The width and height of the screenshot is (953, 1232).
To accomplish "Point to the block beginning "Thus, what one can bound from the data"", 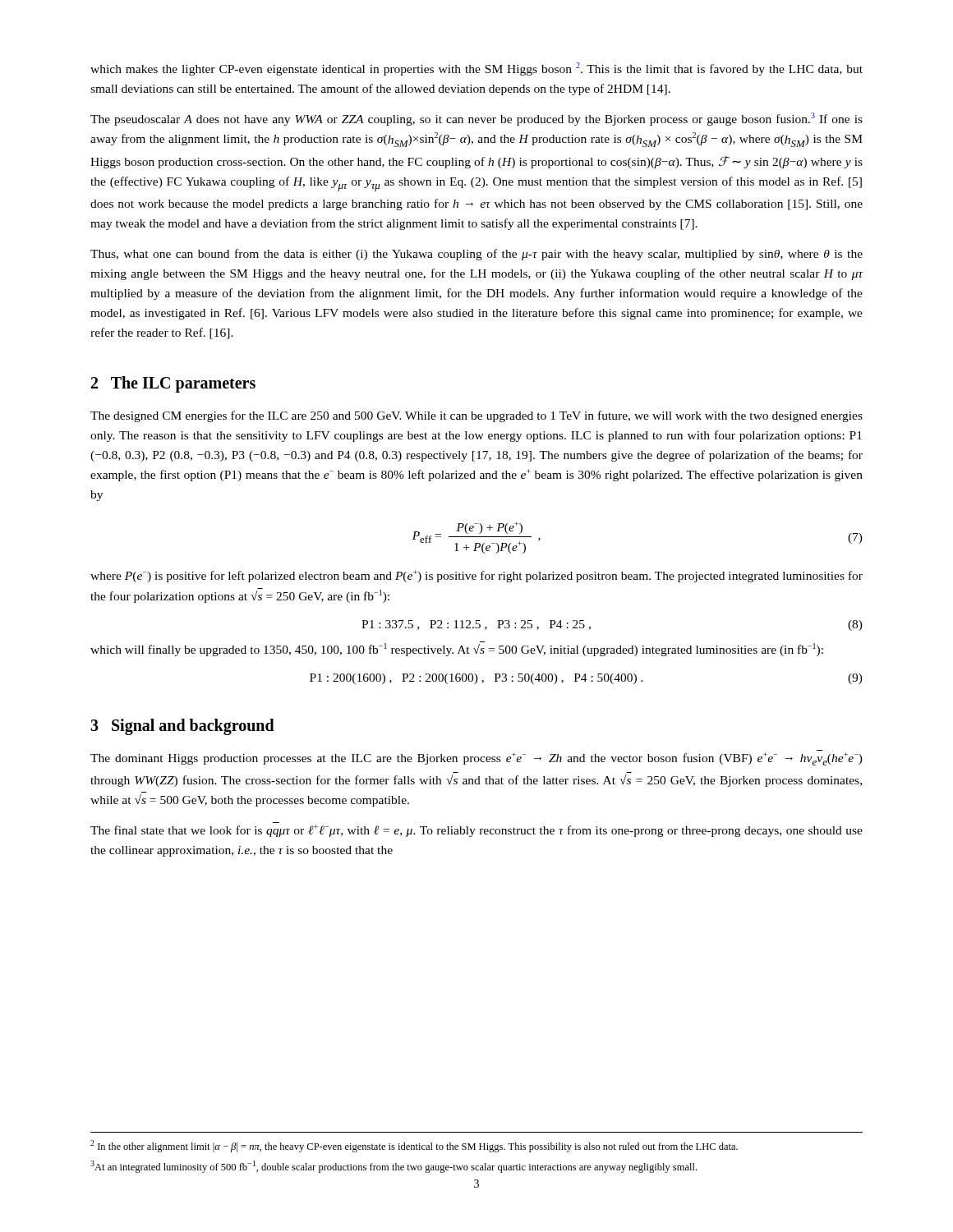I will point(476,293).
